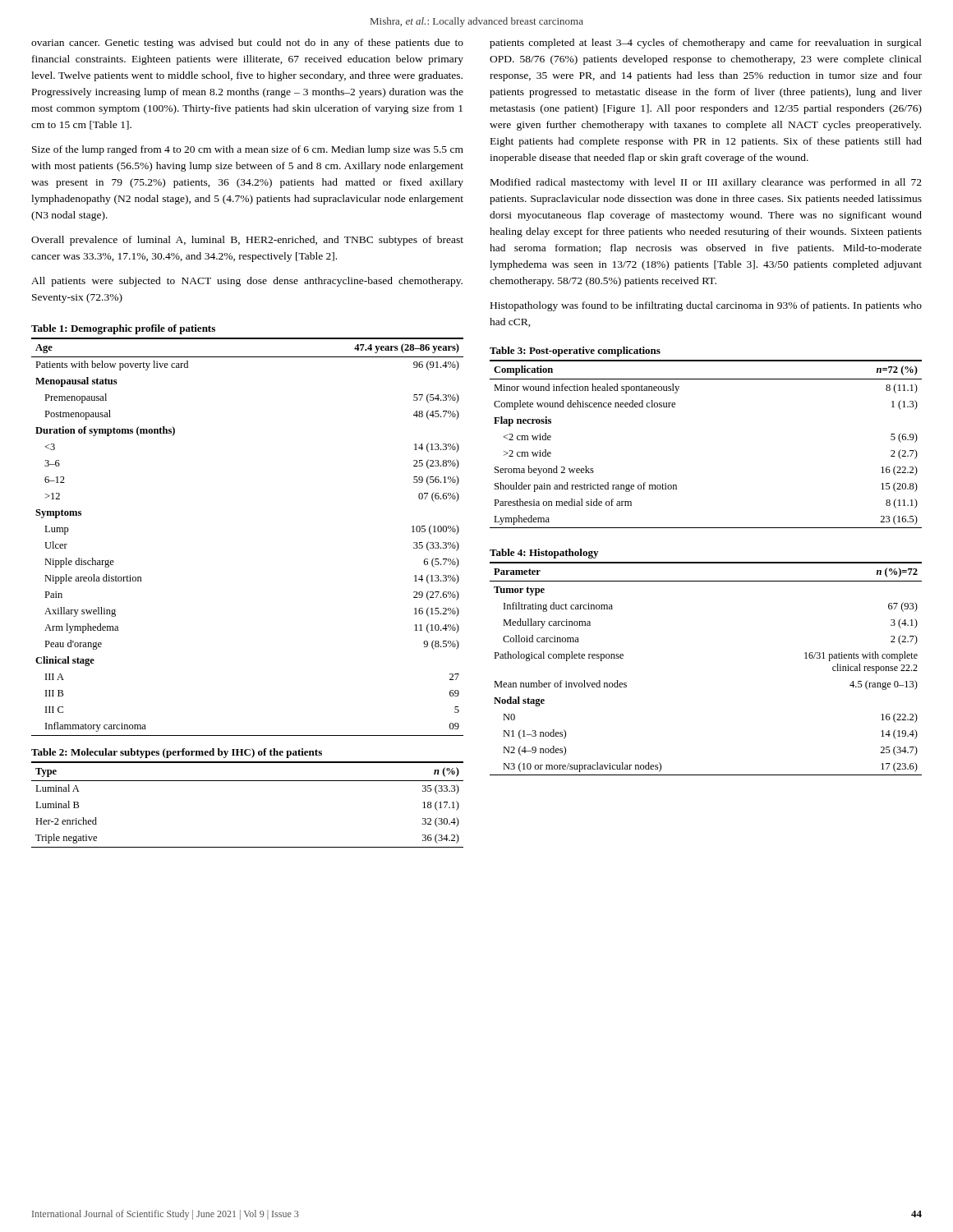Select the passage starting "Table 2: Molecular subtypes (performed"
Screen dimensions: 1232x953
(x=177, y=752)
